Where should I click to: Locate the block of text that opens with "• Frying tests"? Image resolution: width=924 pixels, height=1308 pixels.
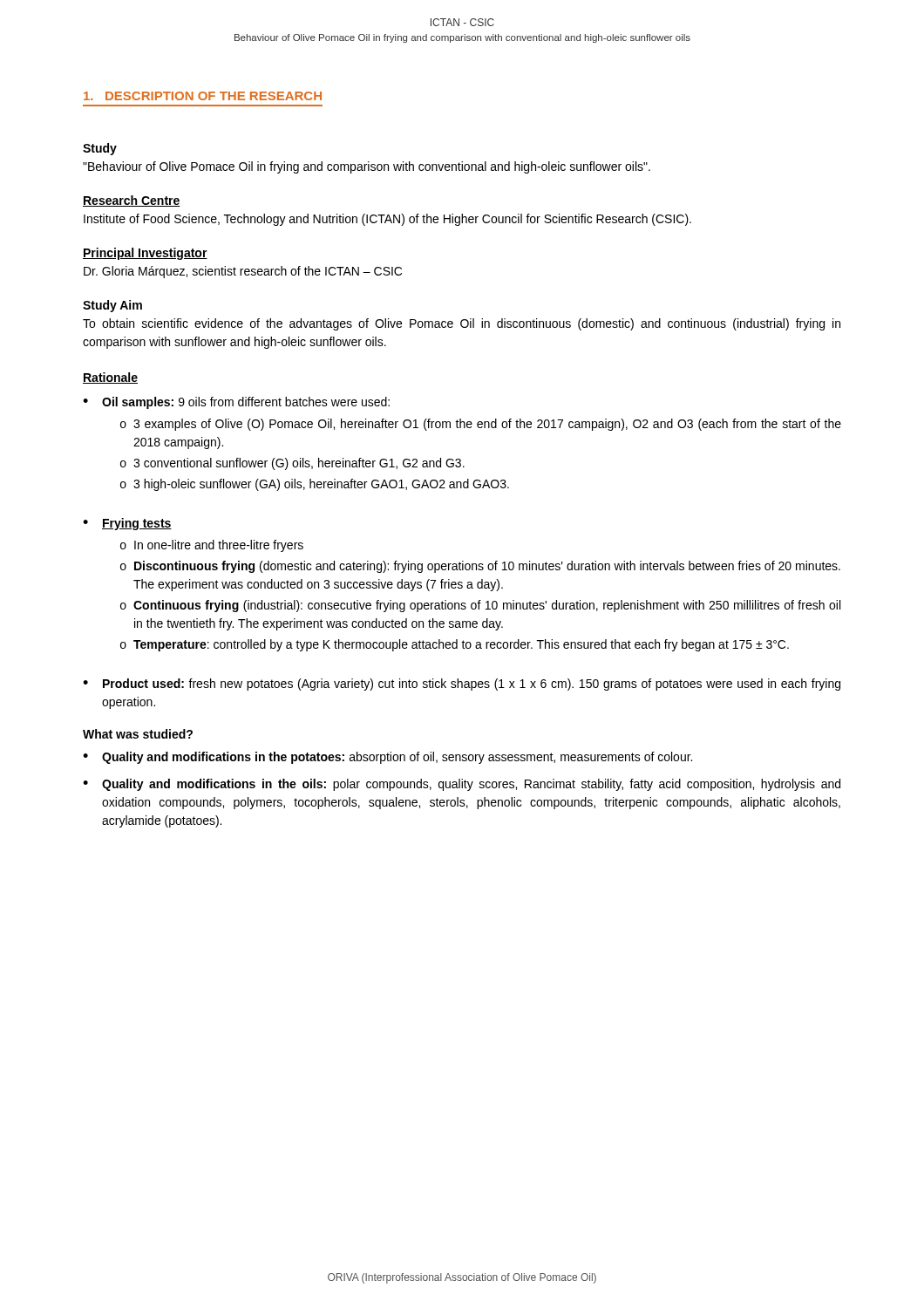click(x=462, y=590)
